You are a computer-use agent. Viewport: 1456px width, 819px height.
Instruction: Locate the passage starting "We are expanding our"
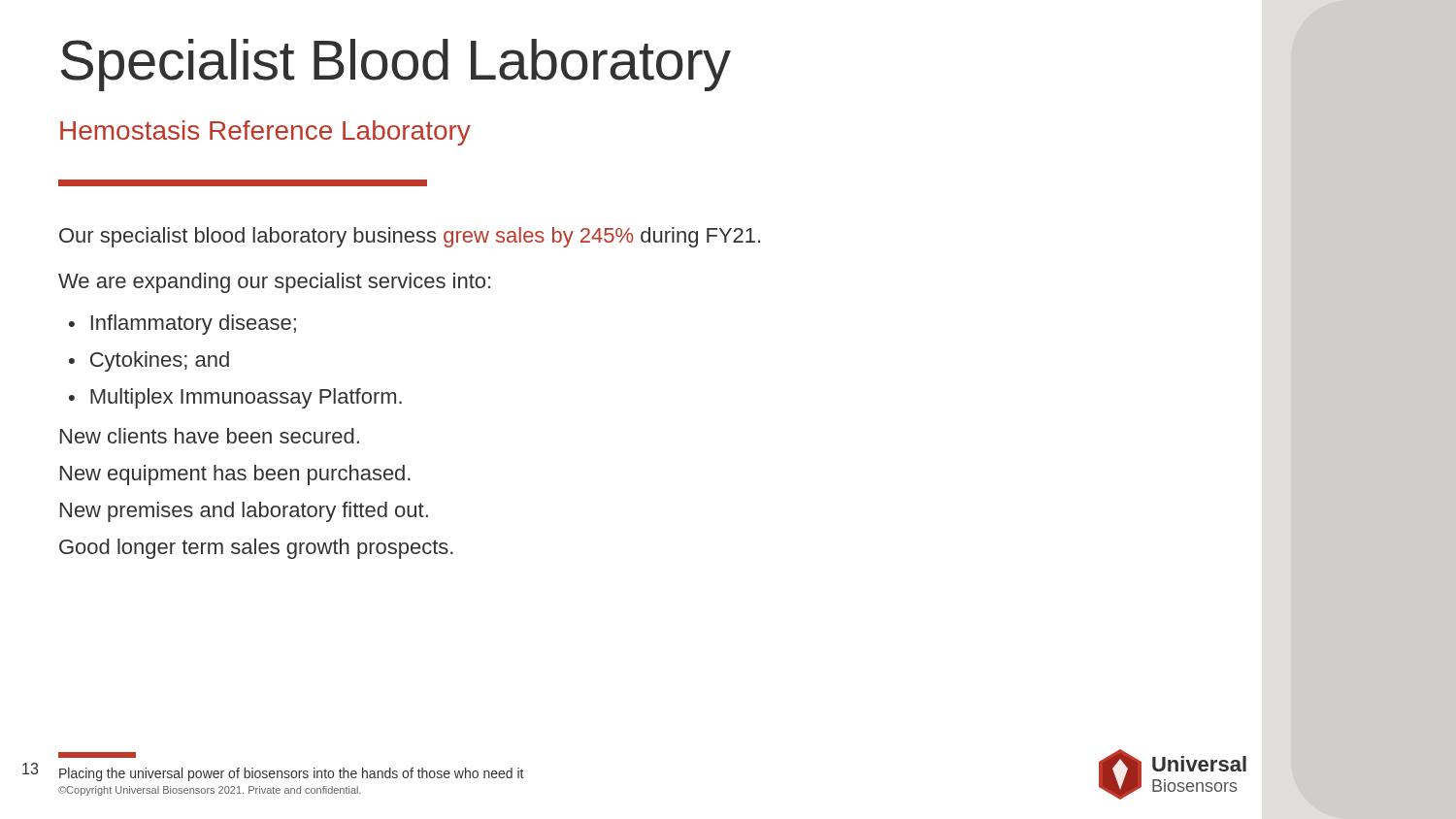coord(495,281)
